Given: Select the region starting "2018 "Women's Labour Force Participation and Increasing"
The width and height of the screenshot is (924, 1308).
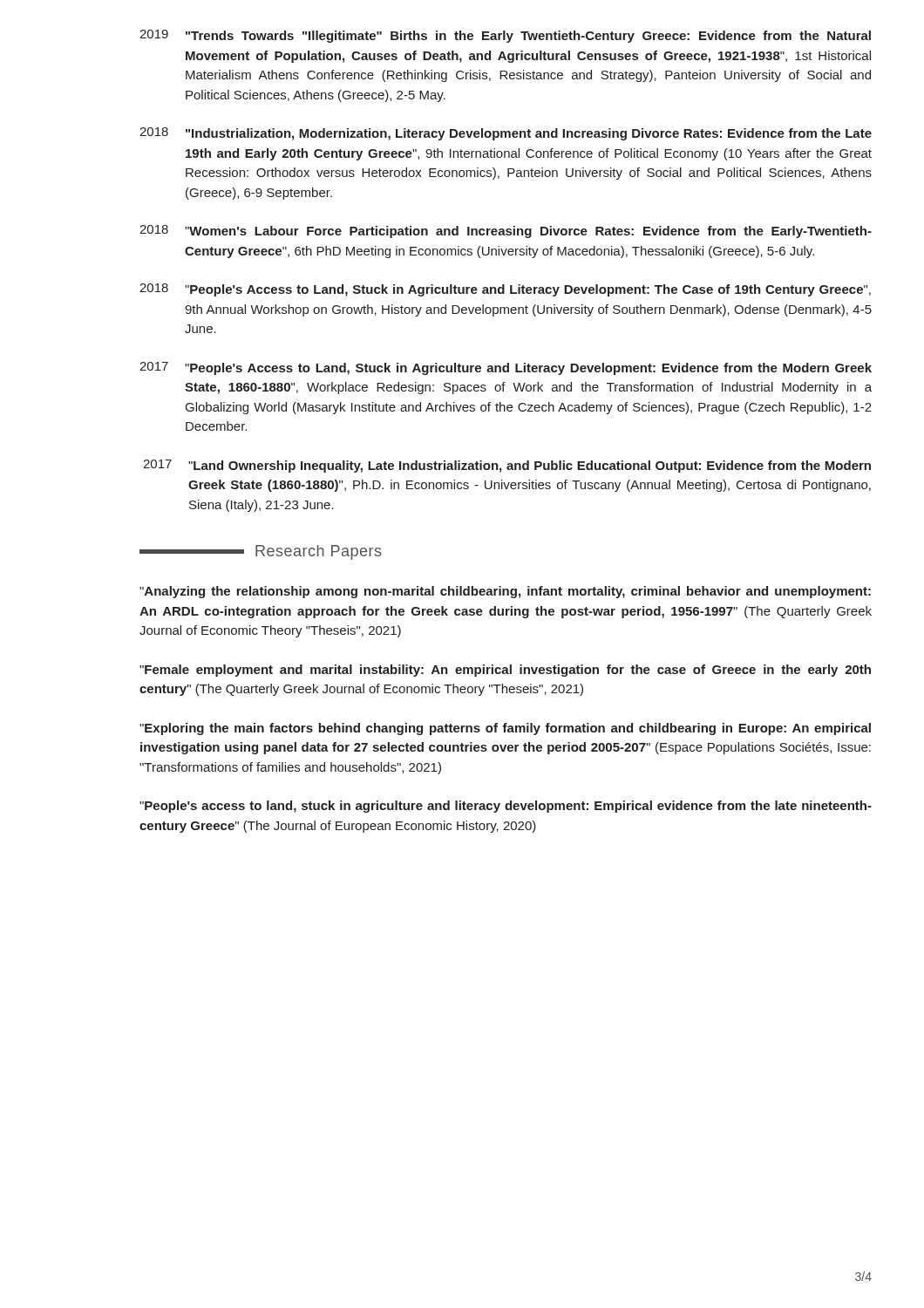Looking at the screenshot, I should tap(506, 241).
